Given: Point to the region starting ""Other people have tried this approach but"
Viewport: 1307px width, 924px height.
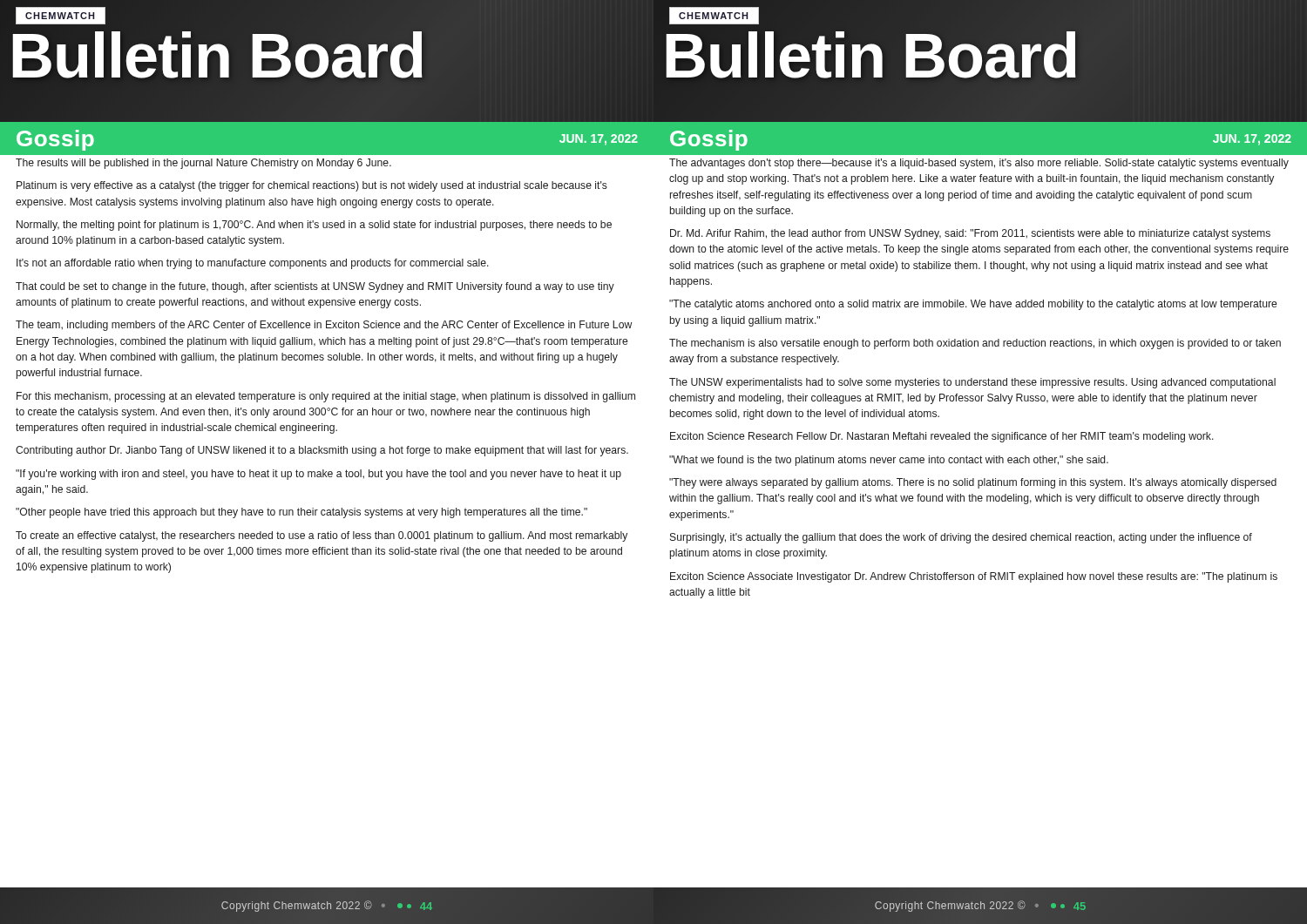Looking at the screenshot, I should (x=327, y=512).
